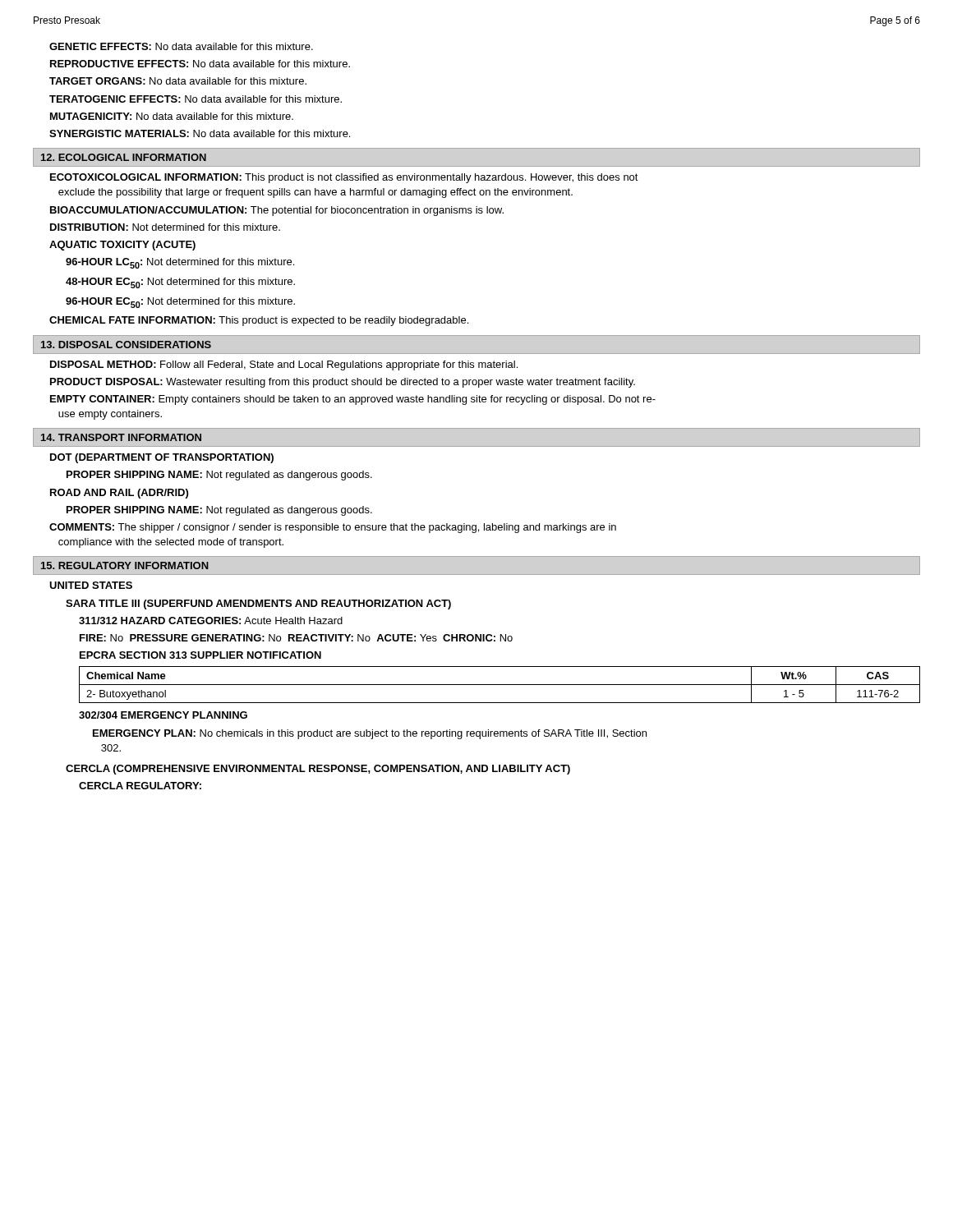The height and width of the screenshot is (1232, 953).
Task: Locate the text "ROAD AND RAIL (ADR/RID)"
Action: (119, 492)
